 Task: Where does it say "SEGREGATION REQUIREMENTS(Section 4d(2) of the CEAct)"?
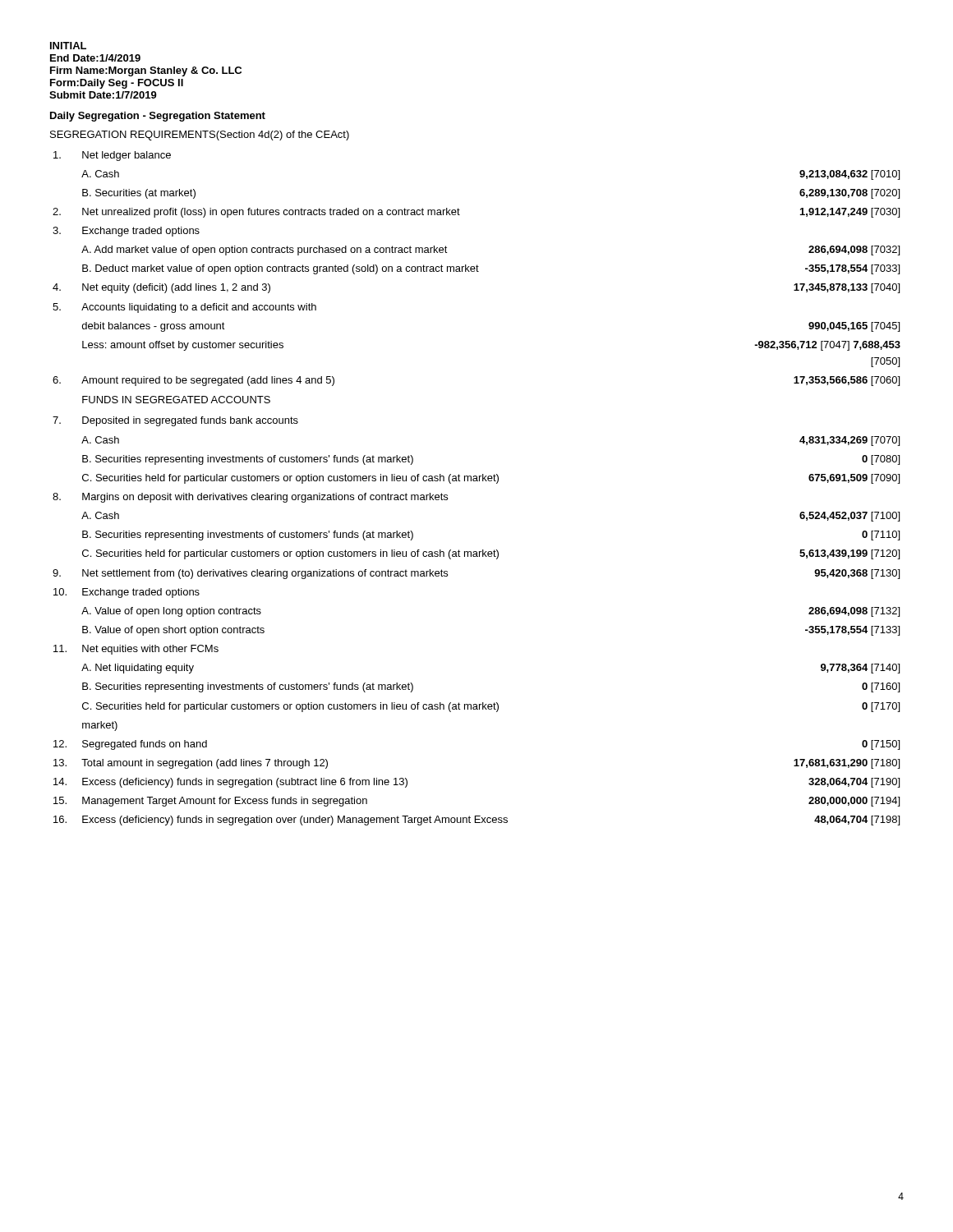199,134
